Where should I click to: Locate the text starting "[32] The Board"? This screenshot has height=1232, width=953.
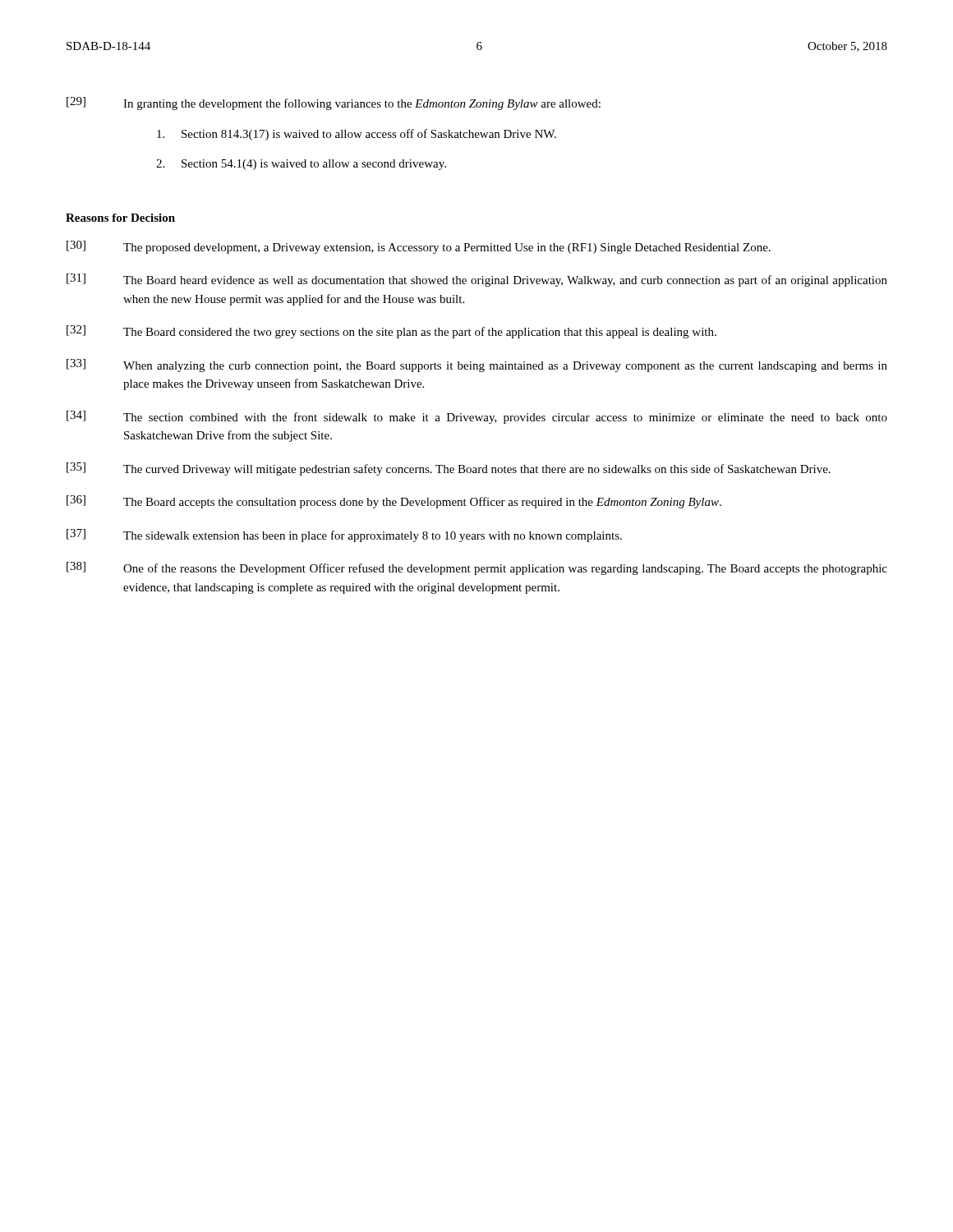(x=476, y=332)
